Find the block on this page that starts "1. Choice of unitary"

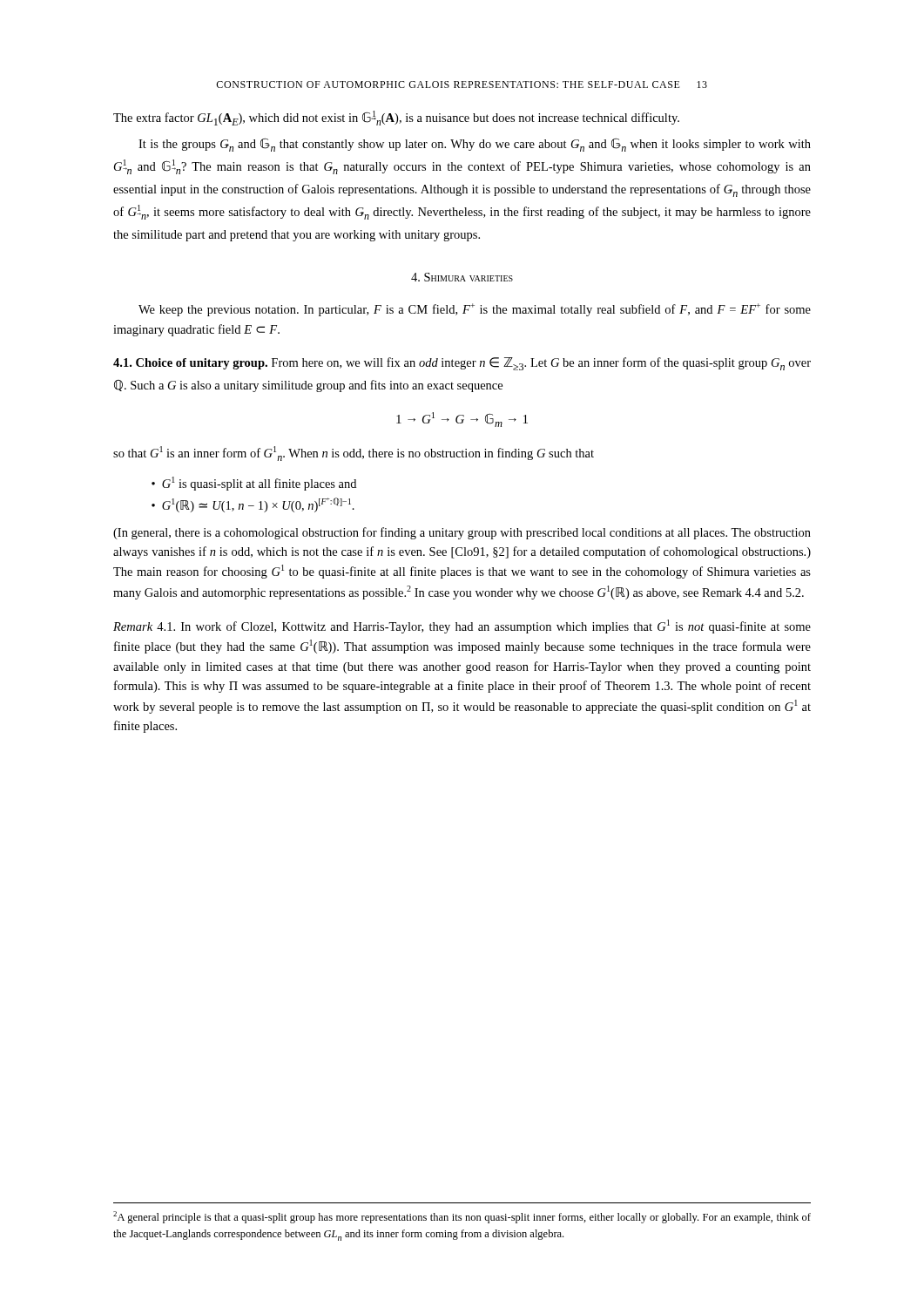pyautogui.click(x=462, y=374)
